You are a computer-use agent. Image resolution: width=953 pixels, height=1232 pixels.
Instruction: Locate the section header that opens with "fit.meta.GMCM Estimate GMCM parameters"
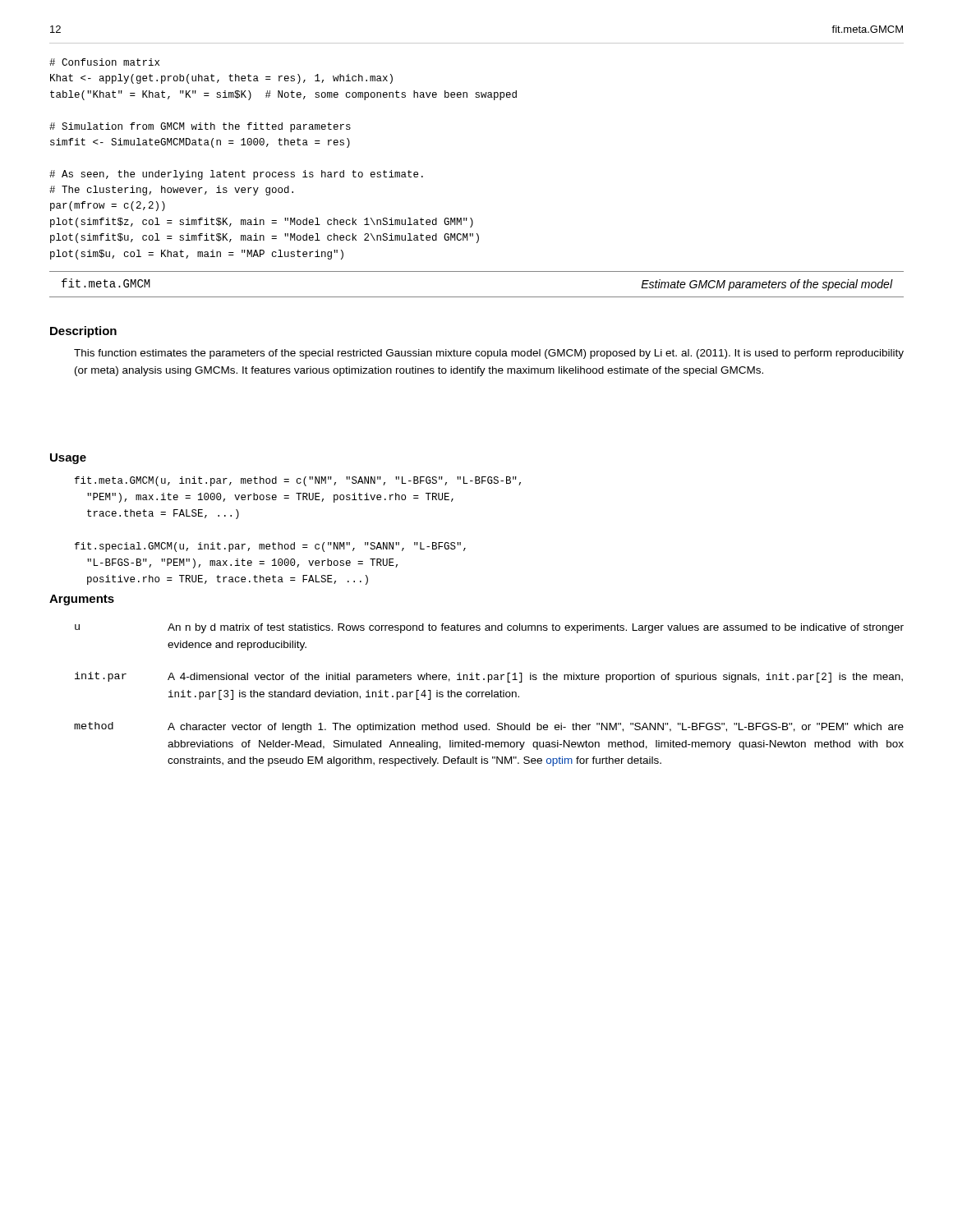105,285
